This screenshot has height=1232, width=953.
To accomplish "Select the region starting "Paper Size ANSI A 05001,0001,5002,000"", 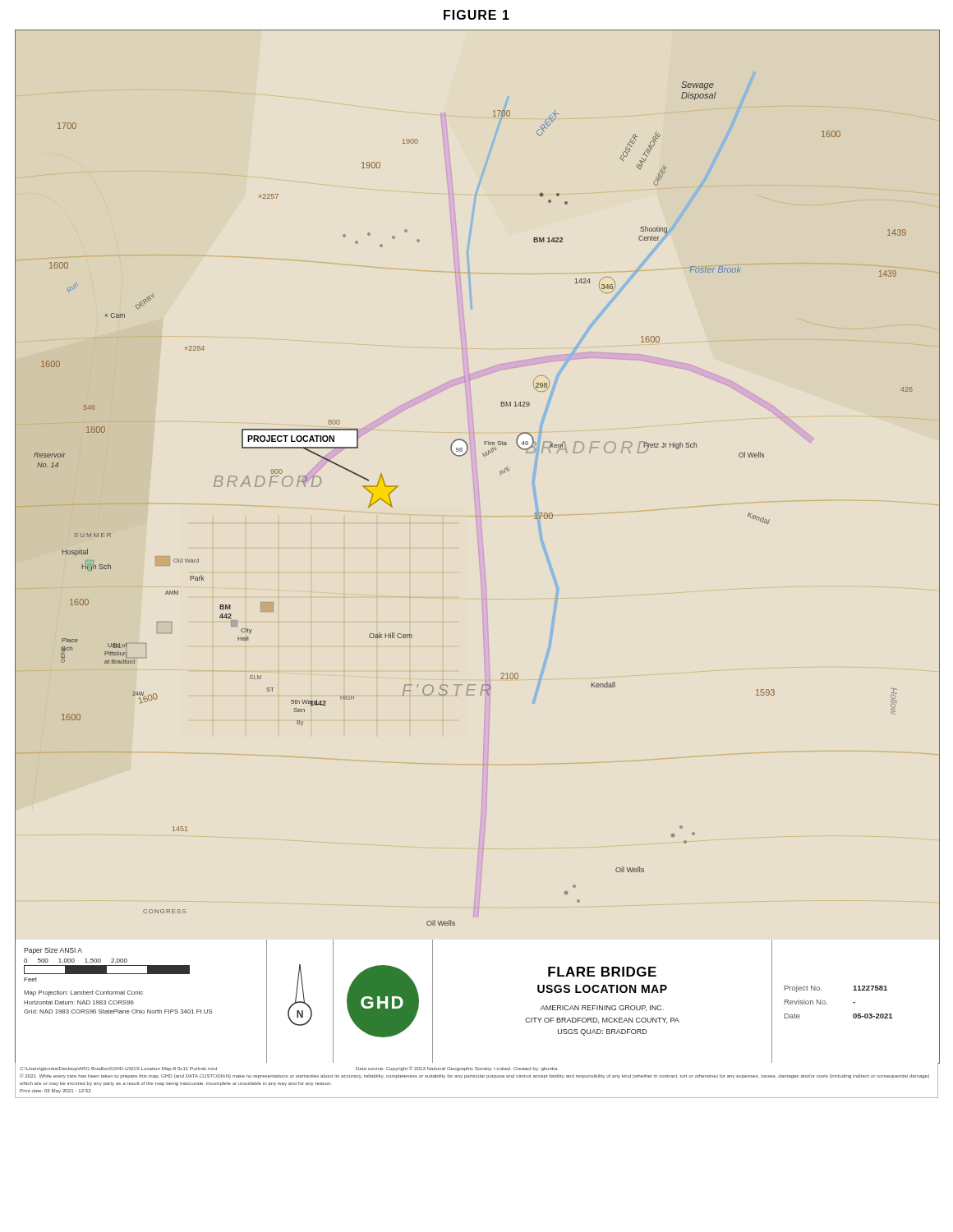I will coord(141,982).
